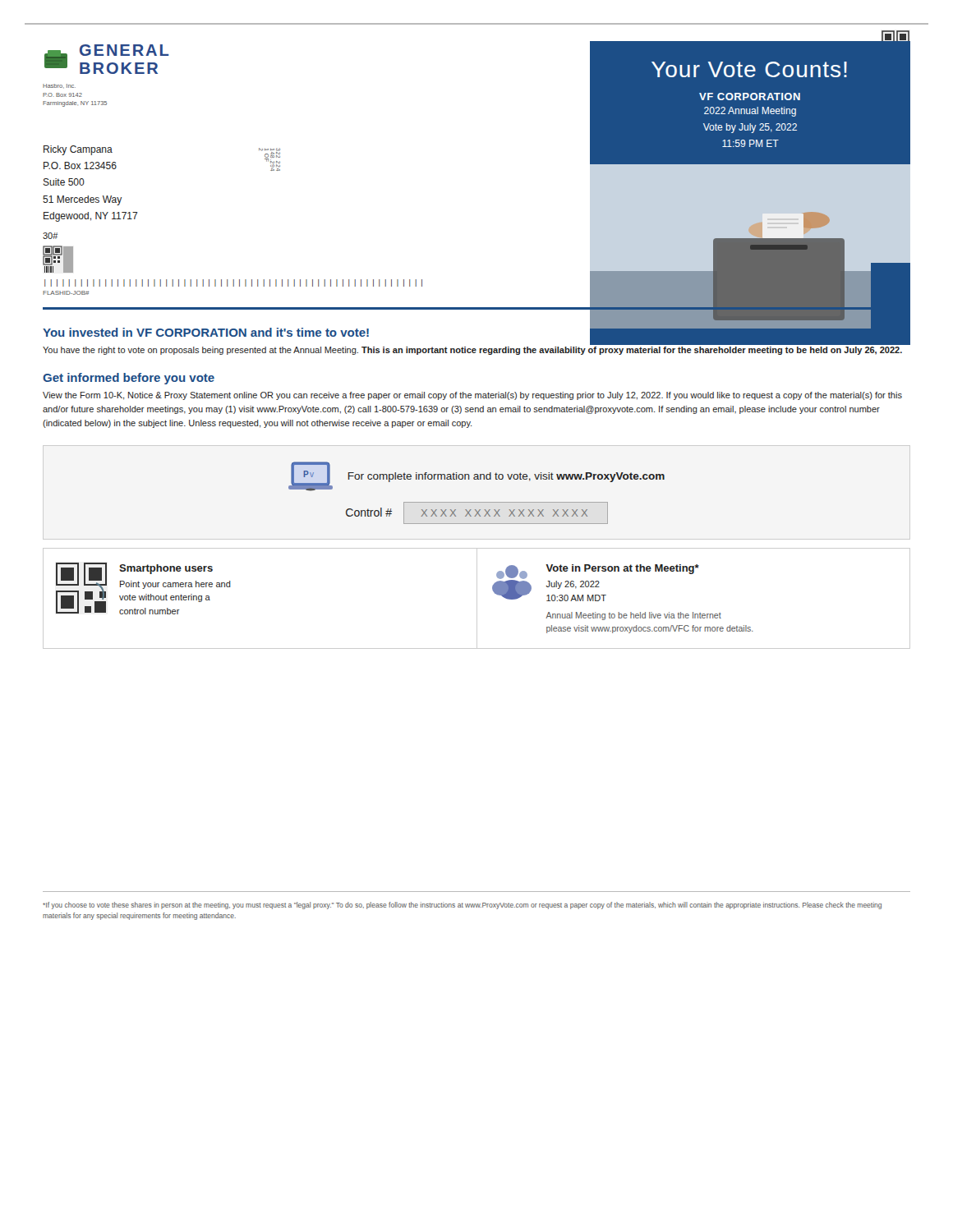Click on the text block containing "P v For complete information and to vote,"

(476, 491)
